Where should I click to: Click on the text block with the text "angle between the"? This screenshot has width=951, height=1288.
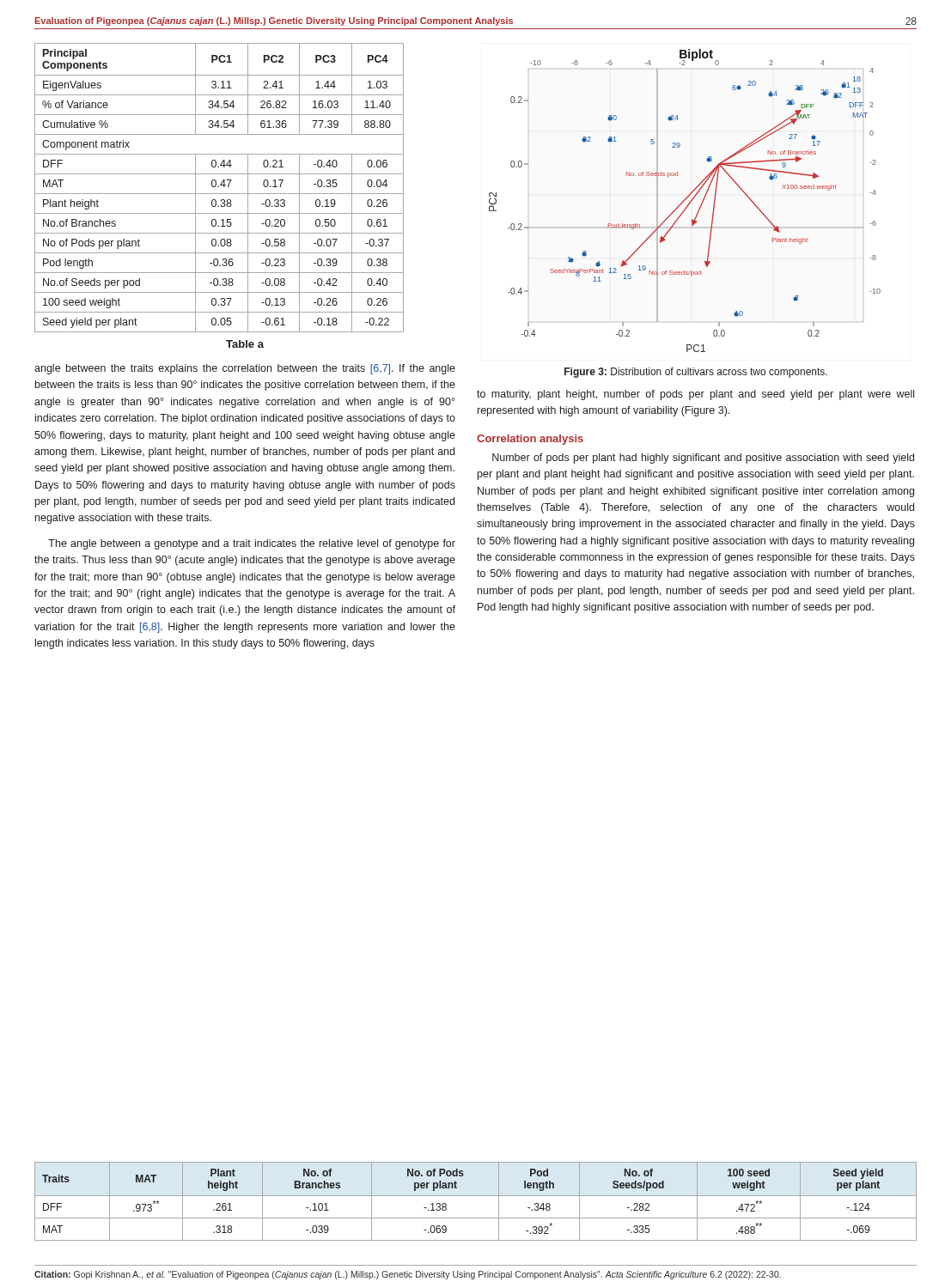pos(245,443)
